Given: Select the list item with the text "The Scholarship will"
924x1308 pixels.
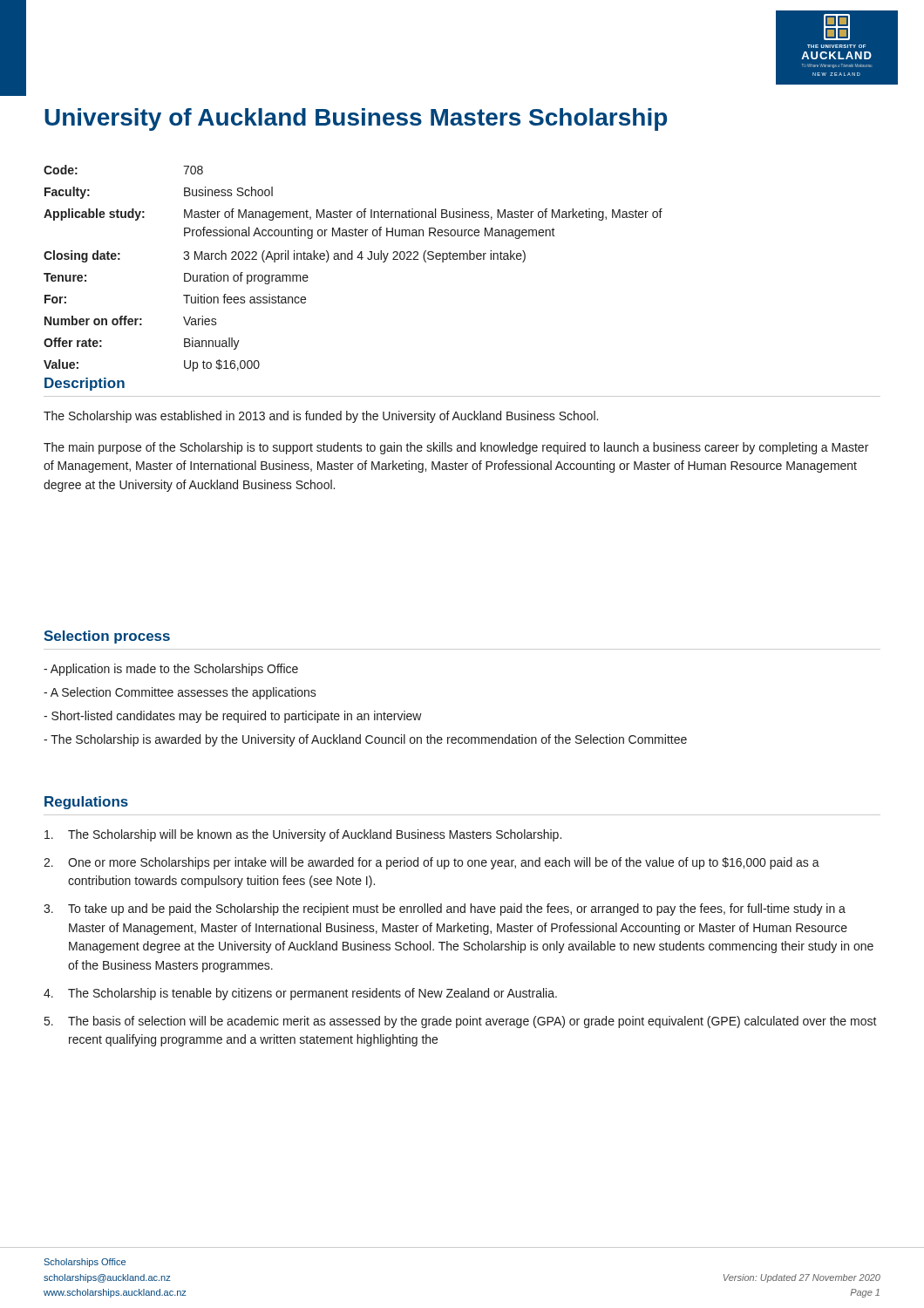Looking at the screenshot, I should coord(462,835).
